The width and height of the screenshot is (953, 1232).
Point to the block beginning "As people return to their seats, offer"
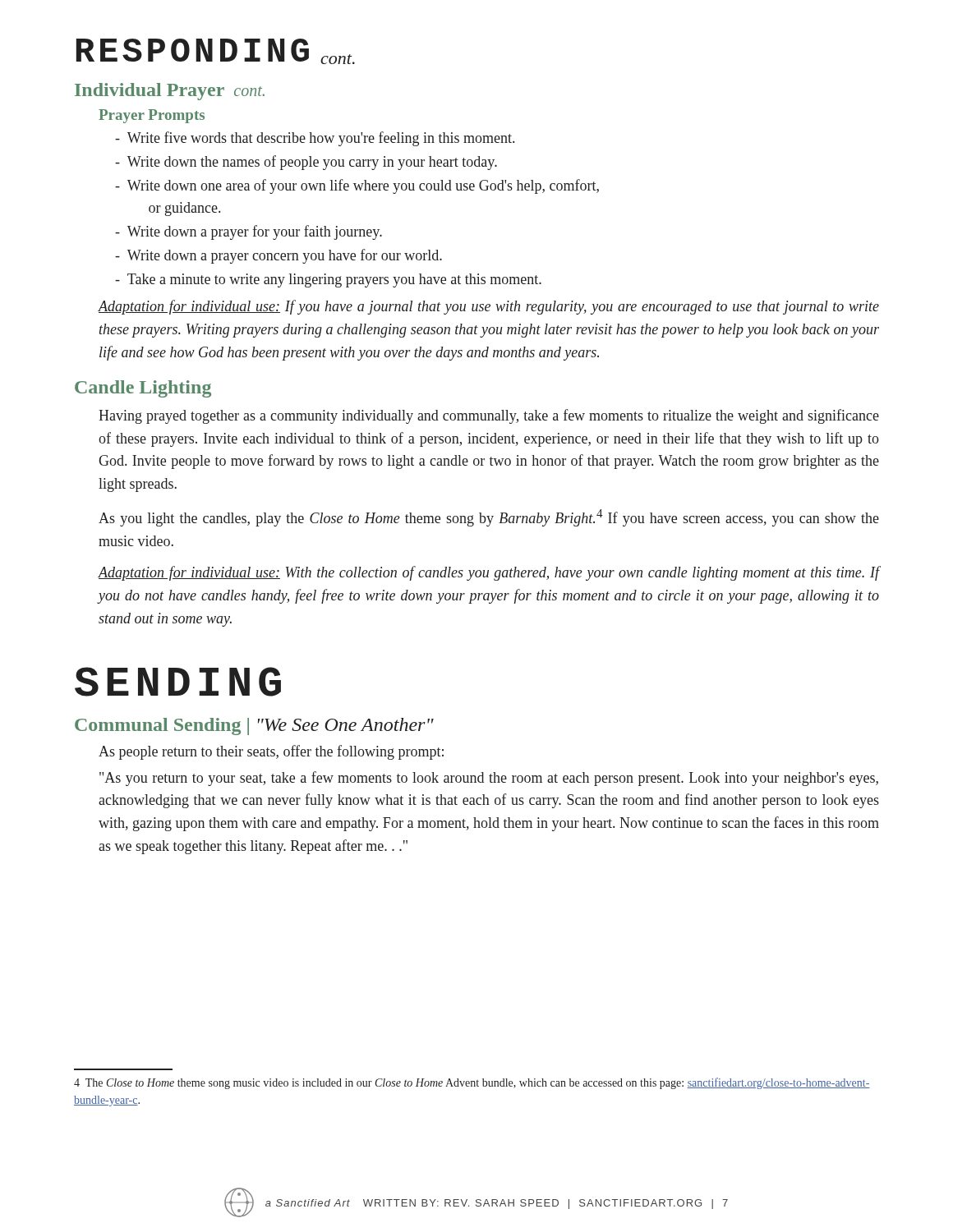pyautogui.click(x=272, y=751)
